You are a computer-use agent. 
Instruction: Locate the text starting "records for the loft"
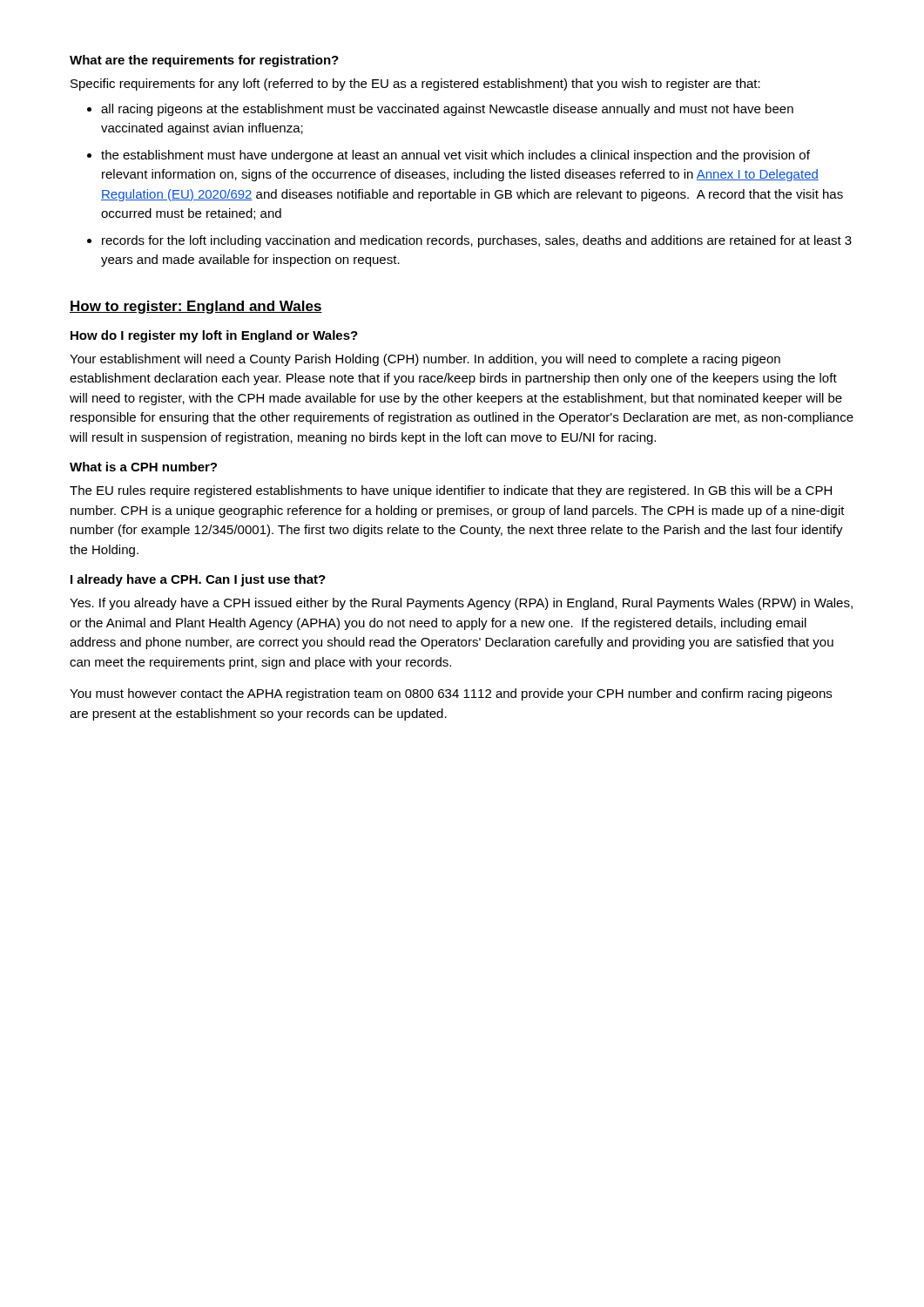(x=476, y=249)
